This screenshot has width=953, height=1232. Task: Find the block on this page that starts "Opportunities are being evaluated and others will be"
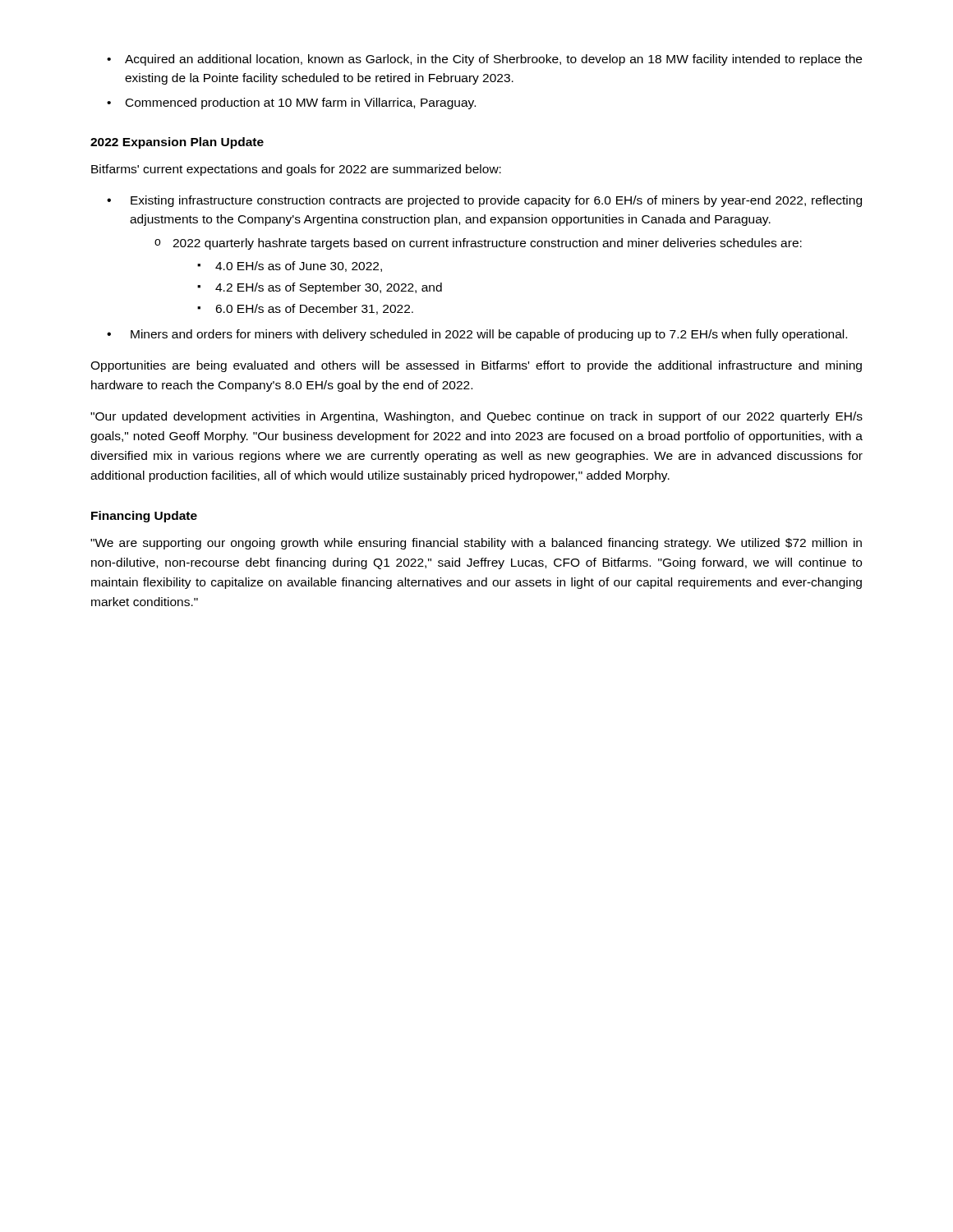[x=476, y=375]
